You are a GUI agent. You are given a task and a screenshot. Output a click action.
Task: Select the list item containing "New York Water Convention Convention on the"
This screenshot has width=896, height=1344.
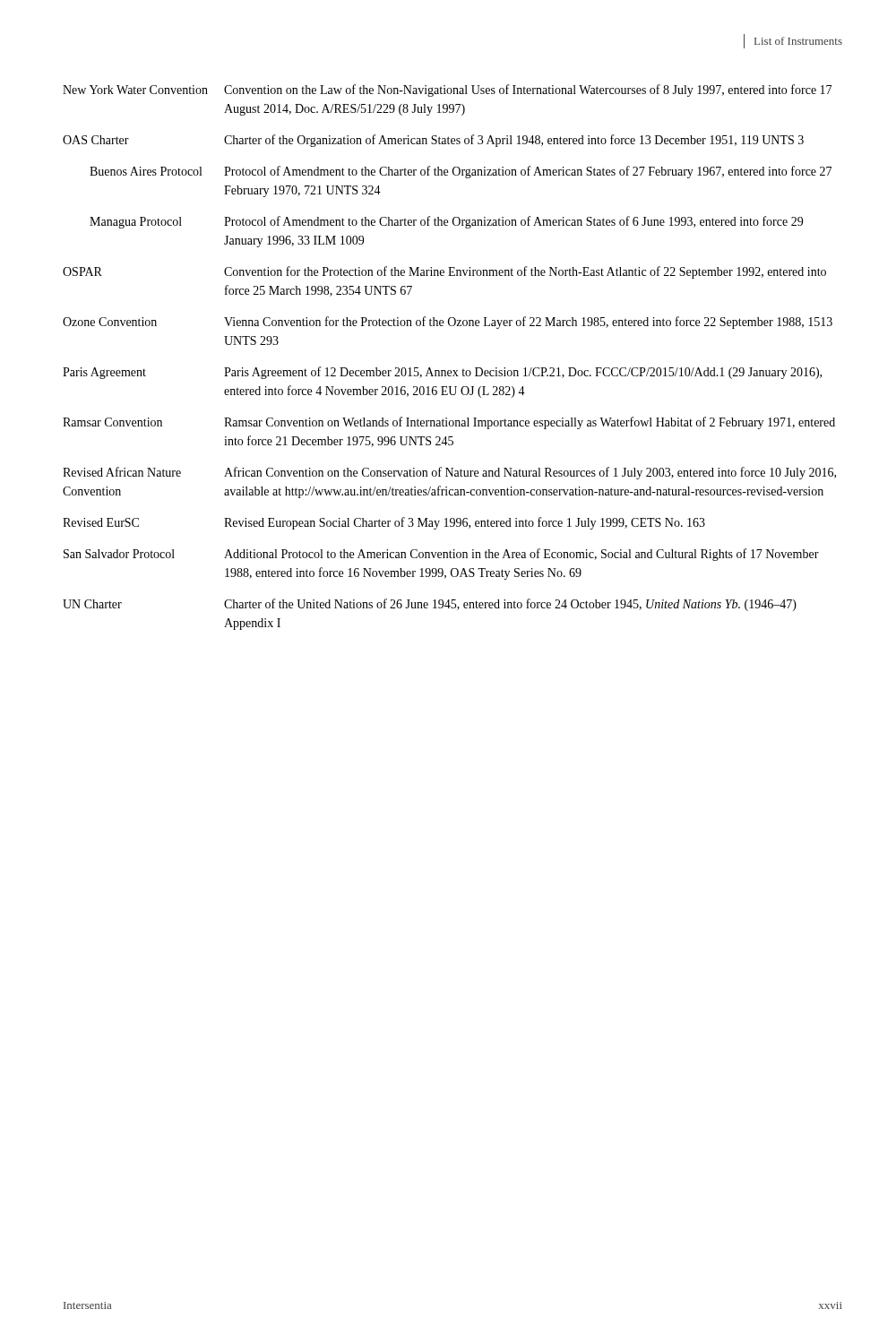click(x=452, y=99)
